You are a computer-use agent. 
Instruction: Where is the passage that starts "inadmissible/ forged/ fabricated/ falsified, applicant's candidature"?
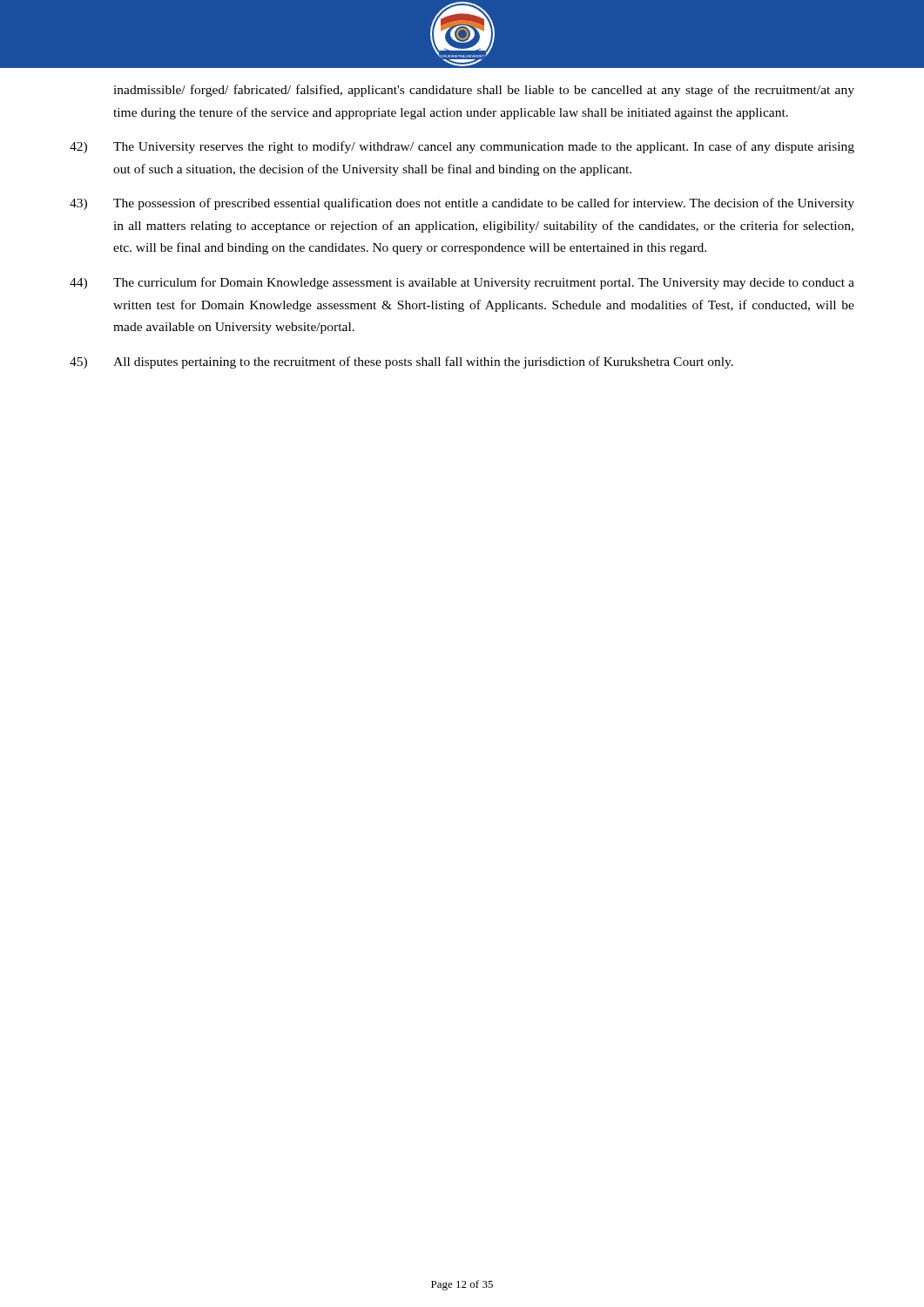[484, 100]
